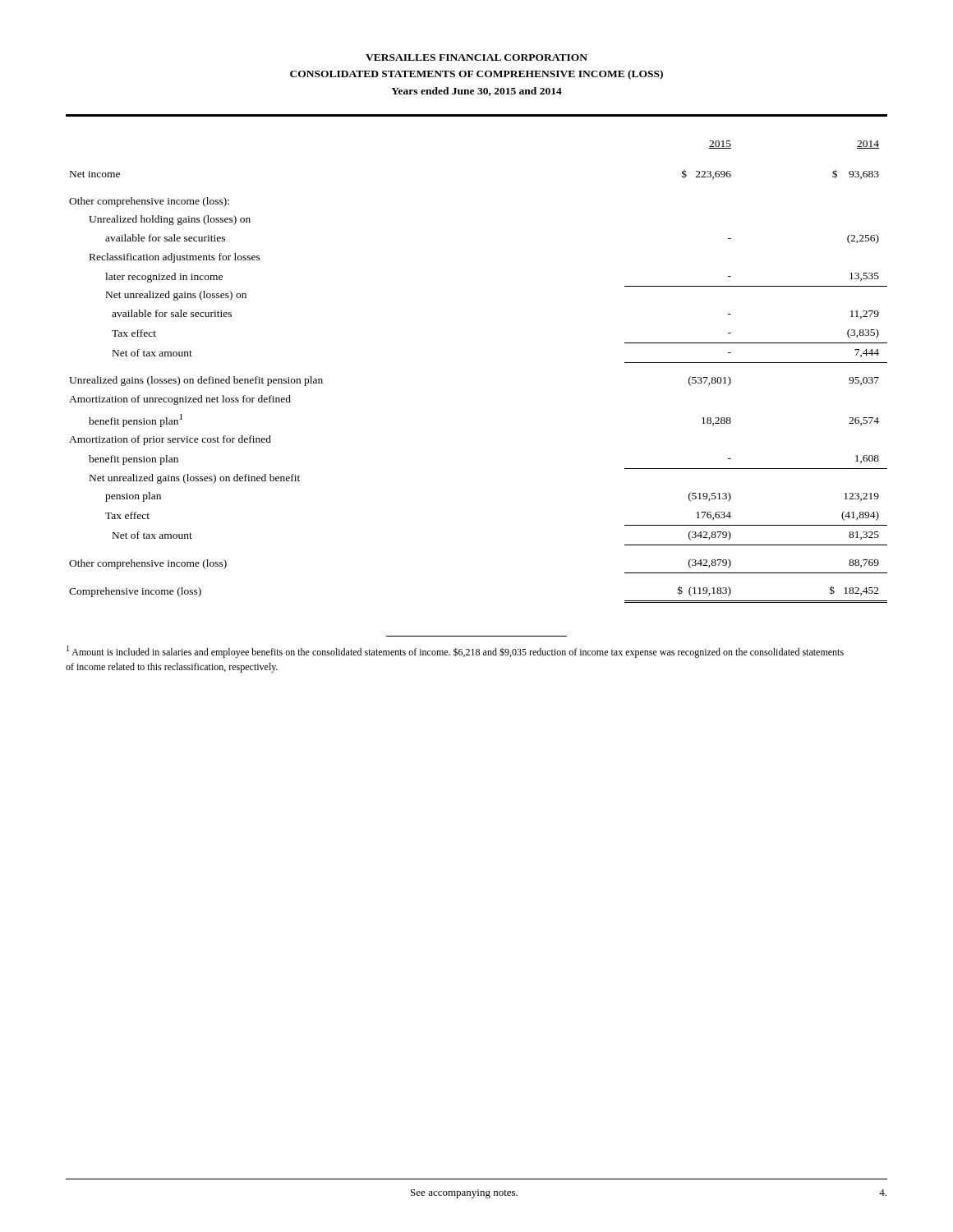Point to the block starting "1 Amount is"
The height and width of the screenshot is (1232, 953).
pos(455,658)
